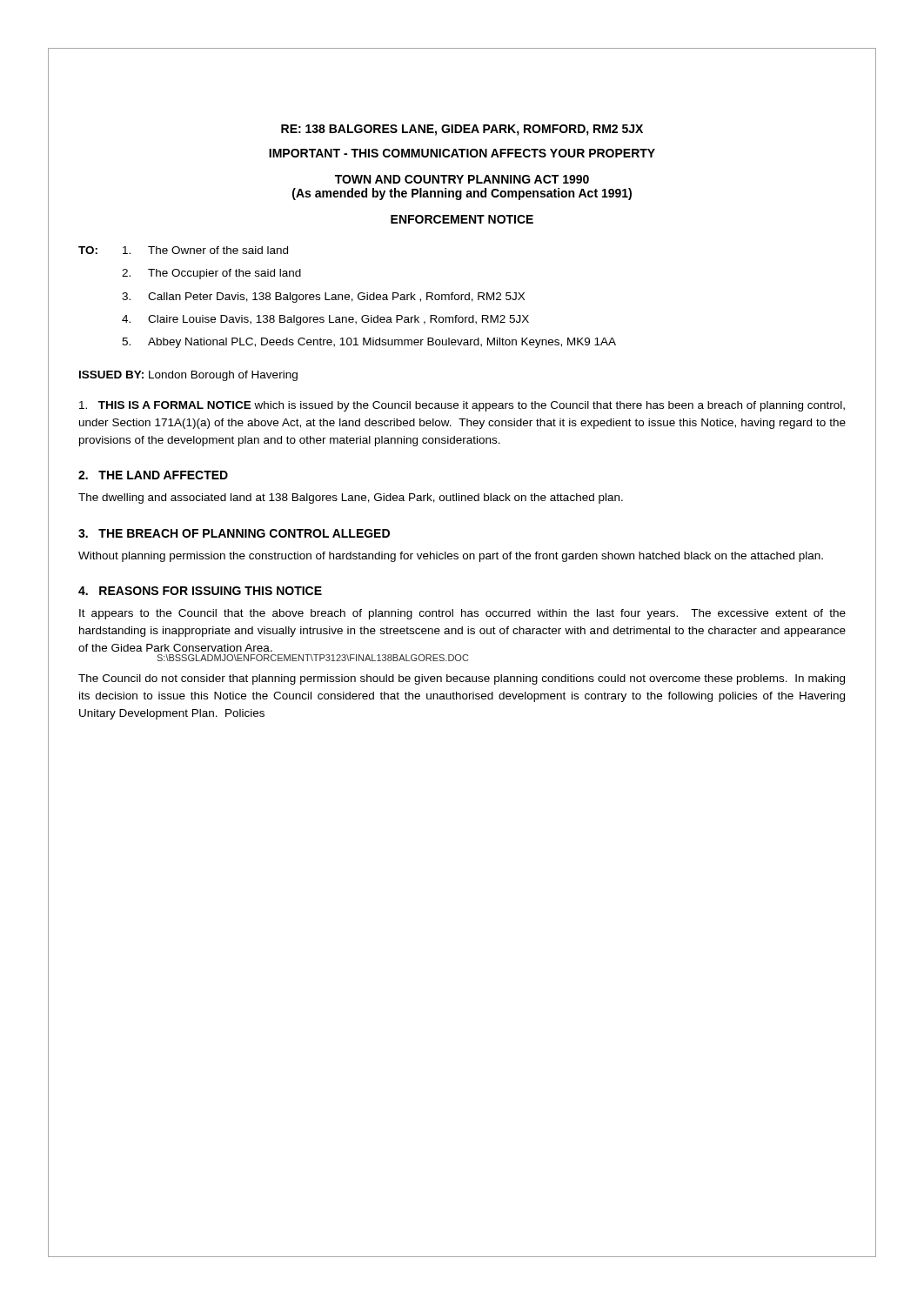Navigate to the element starting "Without planning permission the construction of hardstanding"
Viewport: 924px width, 1305px height.
451,555
